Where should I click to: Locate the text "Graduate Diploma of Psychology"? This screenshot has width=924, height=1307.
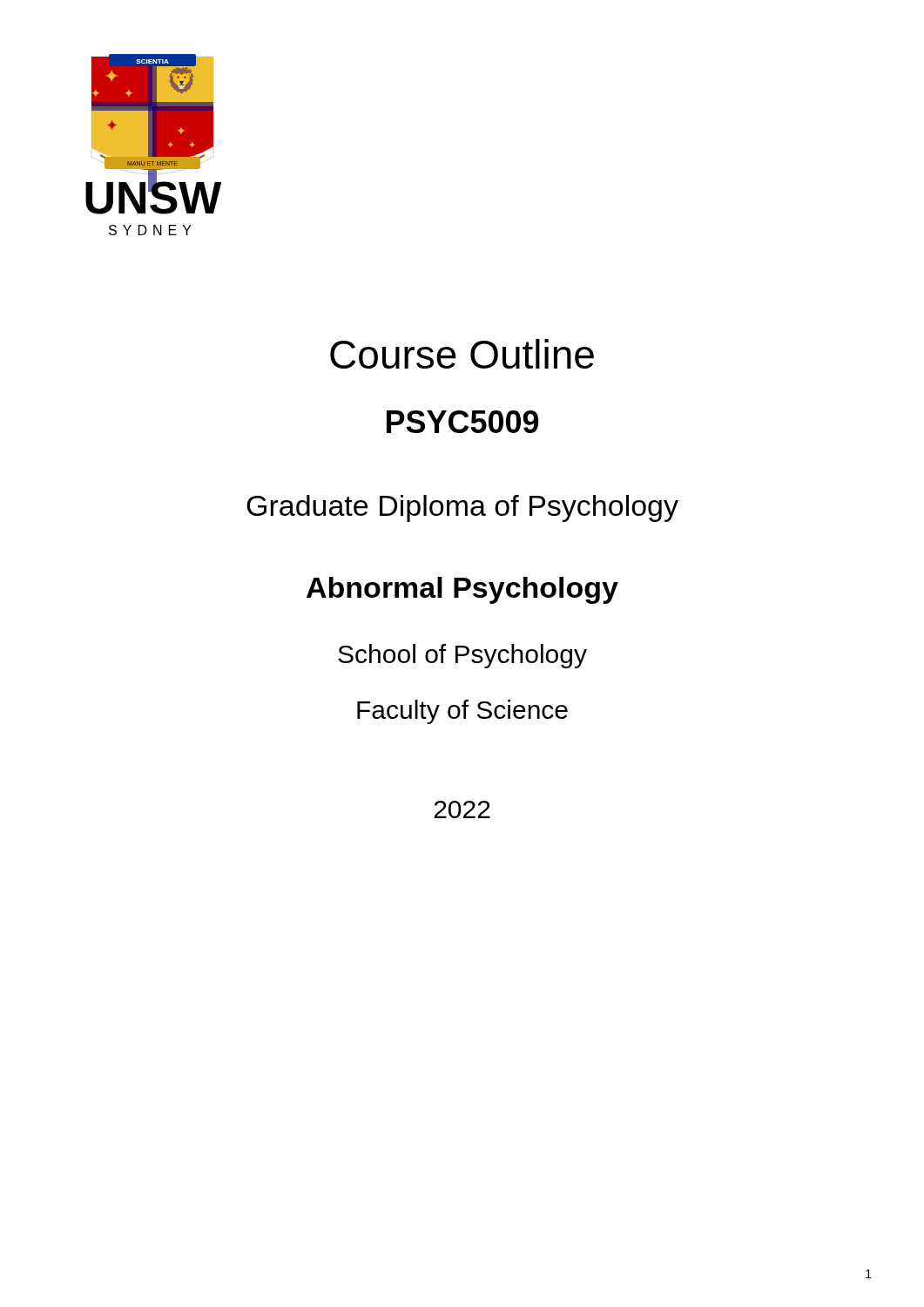coord(462,506)
